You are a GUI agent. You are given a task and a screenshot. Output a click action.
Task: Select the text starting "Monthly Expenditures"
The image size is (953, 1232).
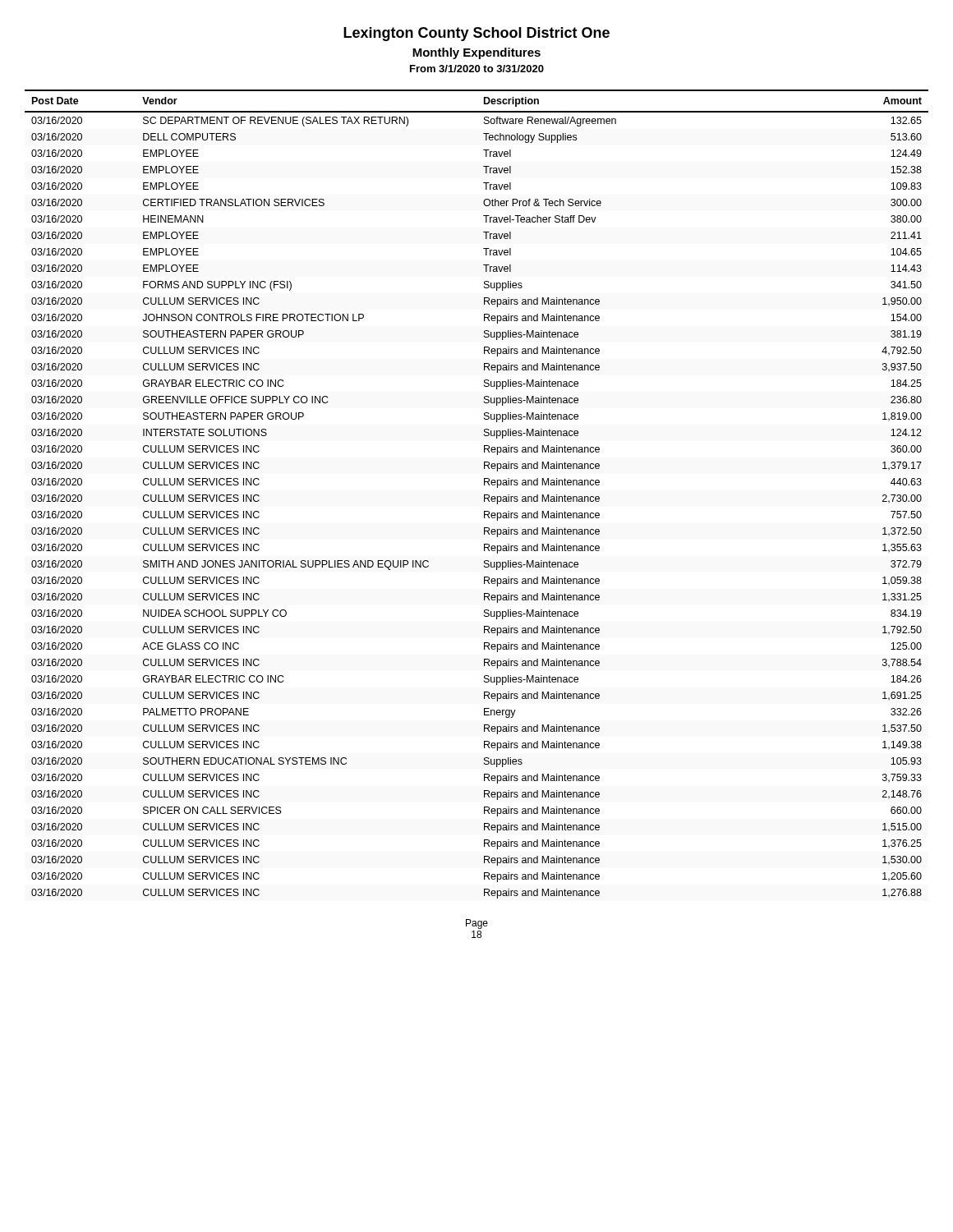pyautogui.click(x=476, y=52)
